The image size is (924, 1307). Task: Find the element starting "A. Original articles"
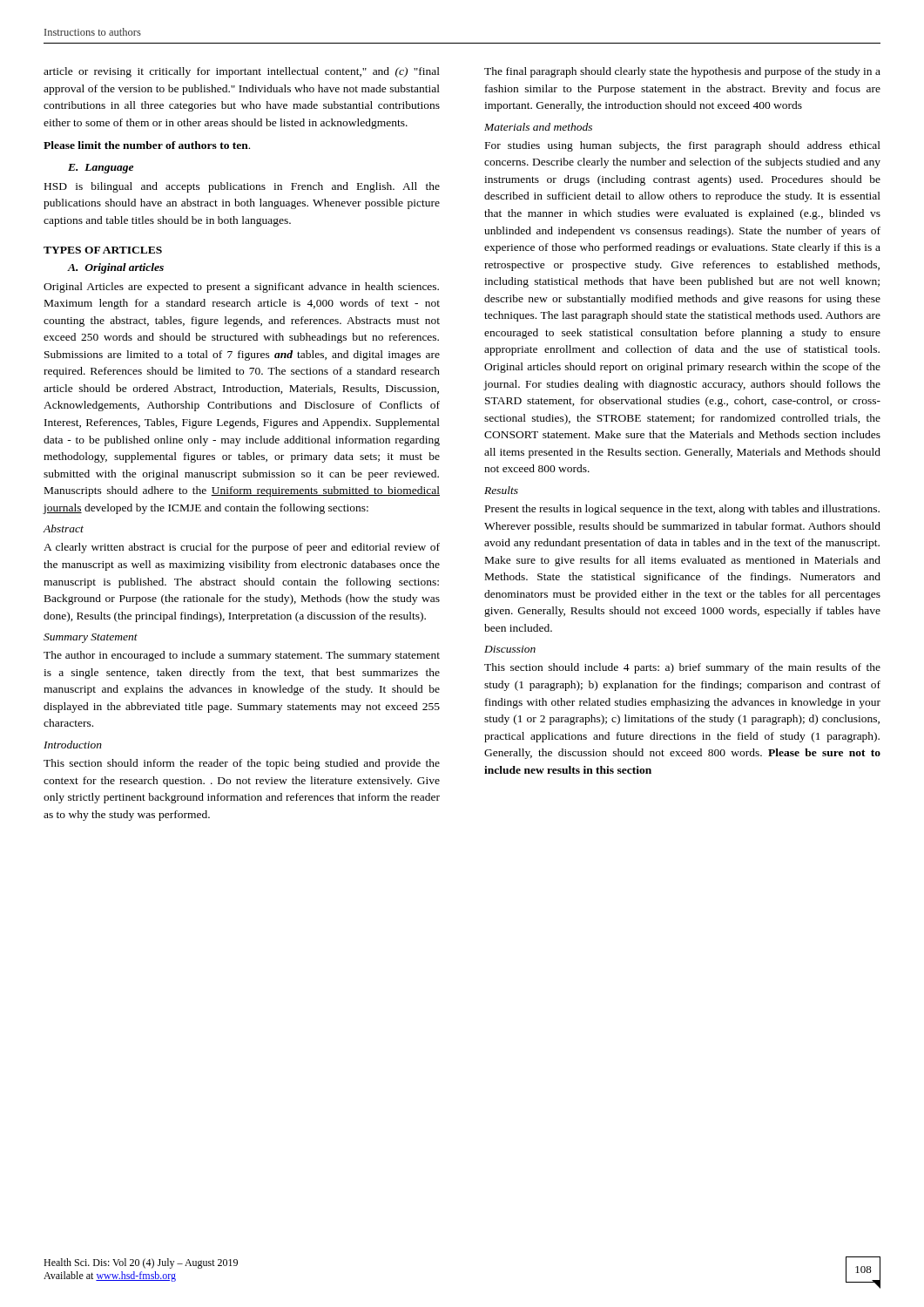point(116,267)
